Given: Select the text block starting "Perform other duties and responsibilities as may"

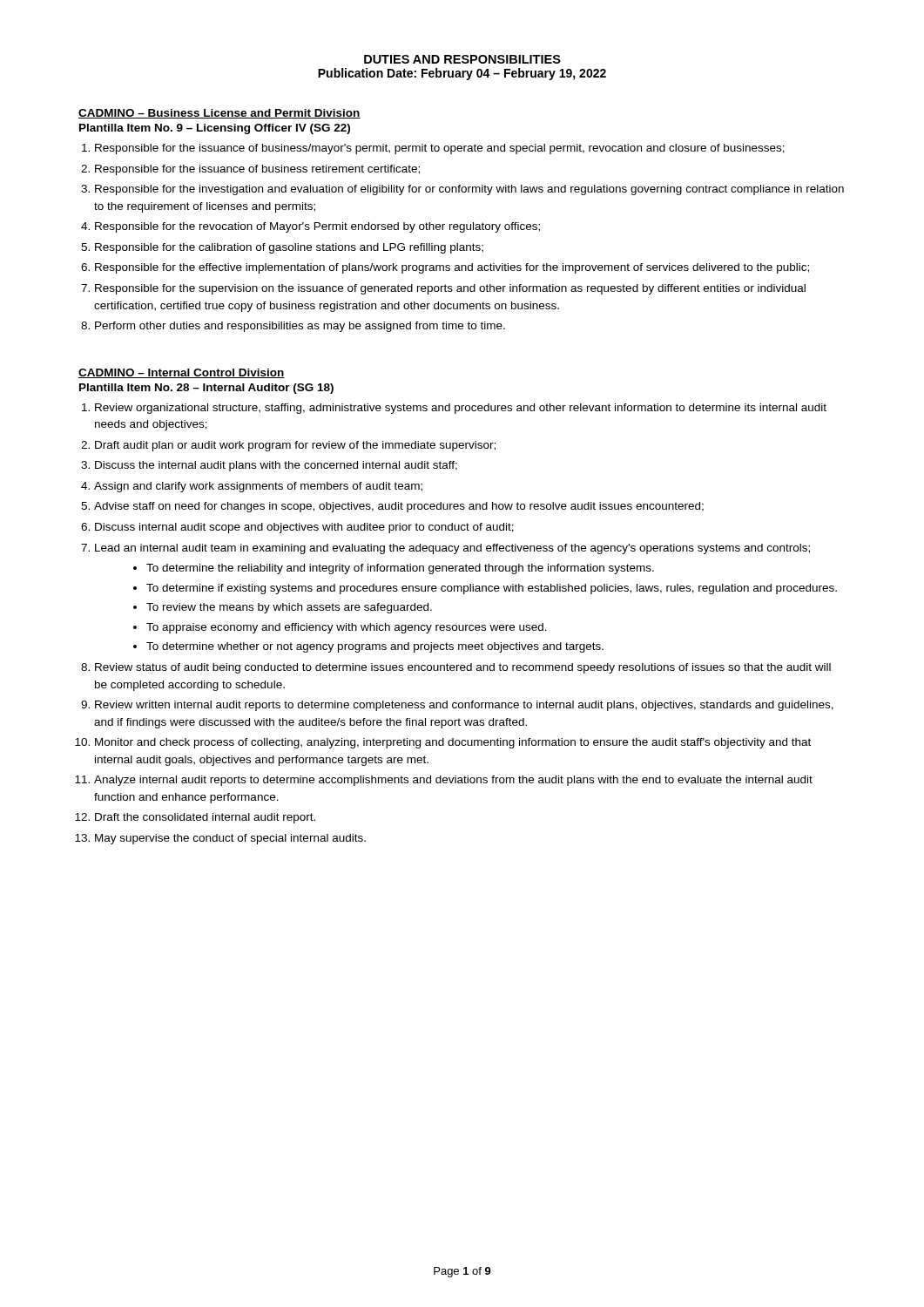Looking at the screenshot, I should coord(300,325).
